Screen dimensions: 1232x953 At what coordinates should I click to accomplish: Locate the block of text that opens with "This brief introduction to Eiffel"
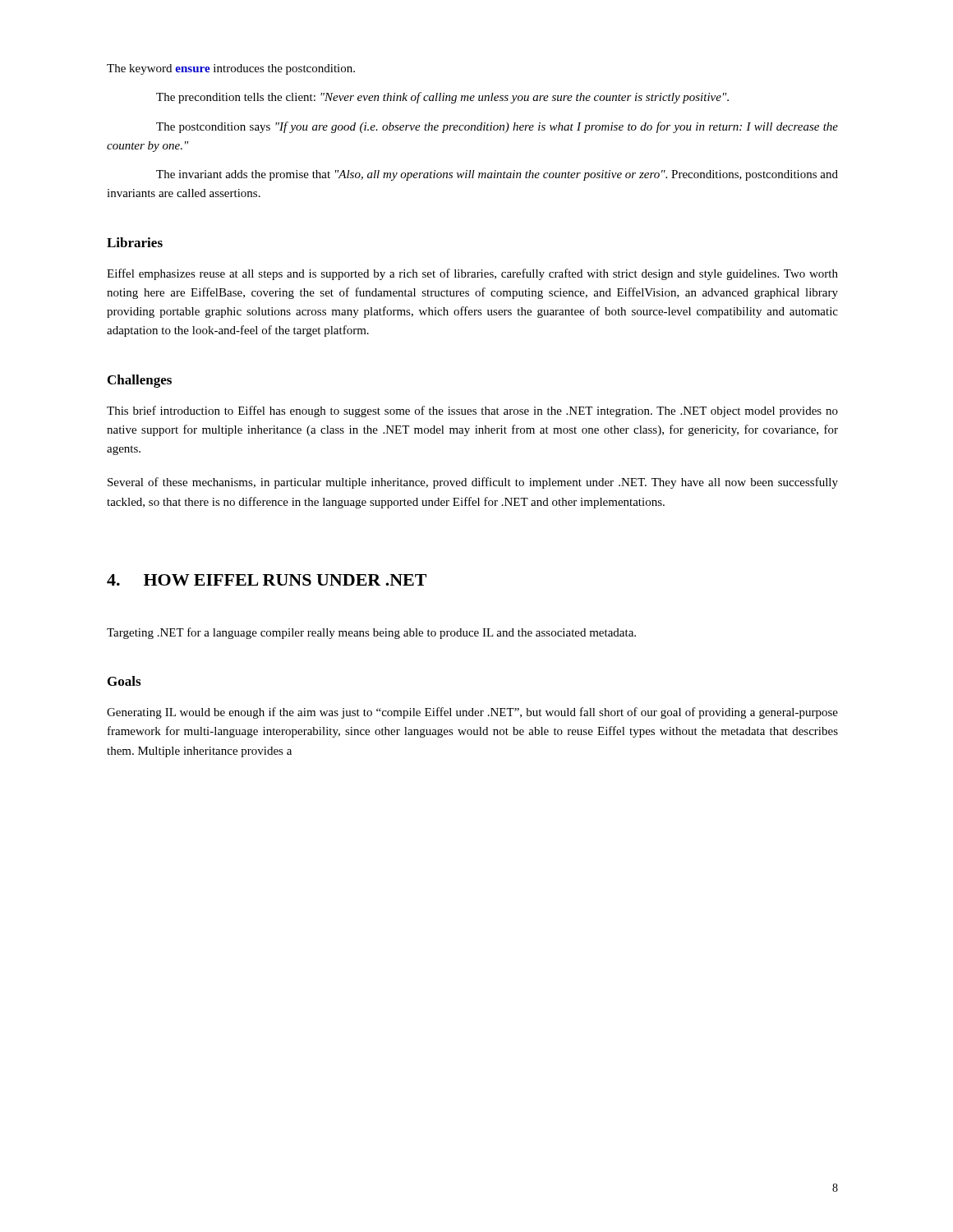472,429
